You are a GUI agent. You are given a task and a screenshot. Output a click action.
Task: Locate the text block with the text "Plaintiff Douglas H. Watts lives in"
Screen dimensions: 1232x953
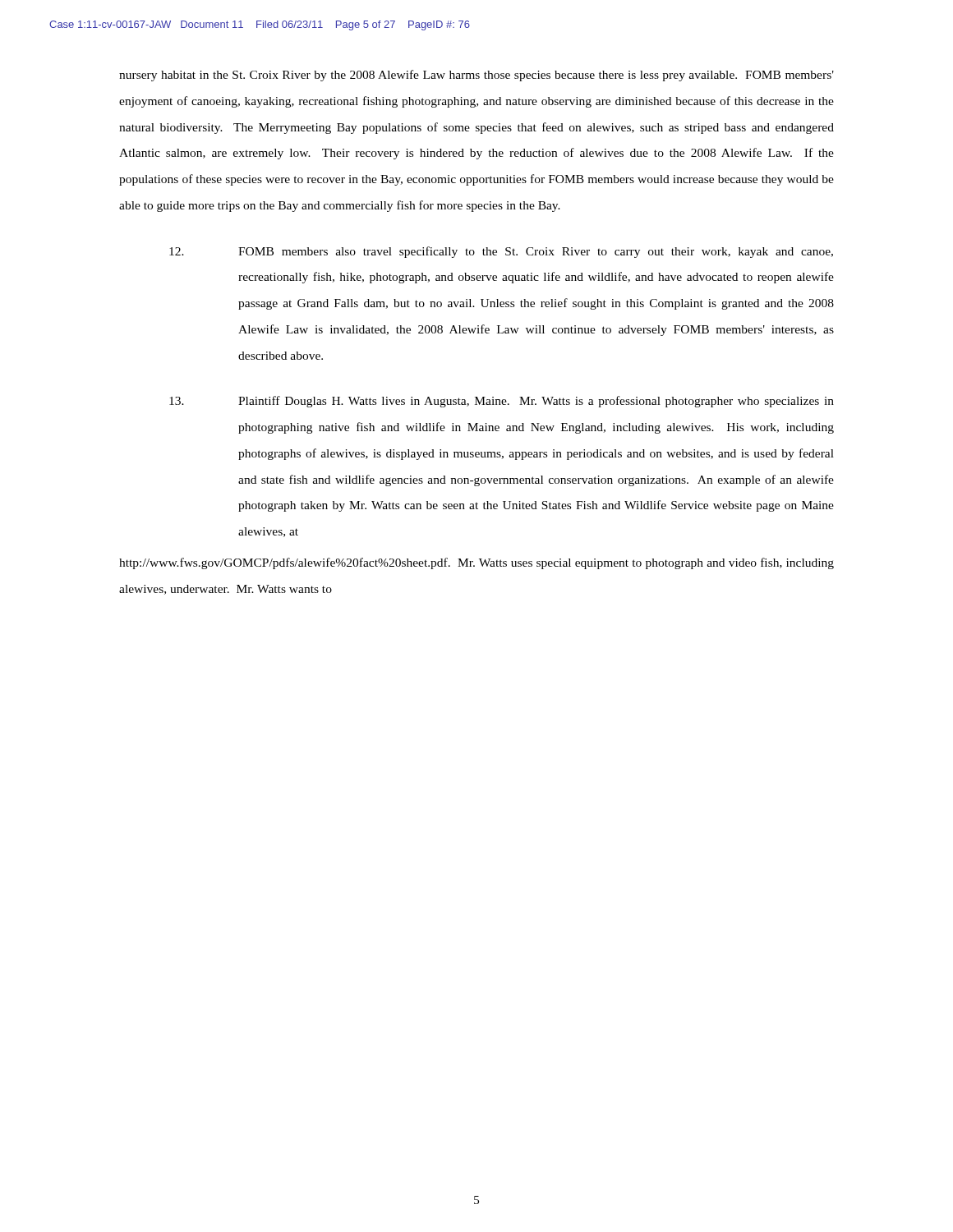(476, 466)
